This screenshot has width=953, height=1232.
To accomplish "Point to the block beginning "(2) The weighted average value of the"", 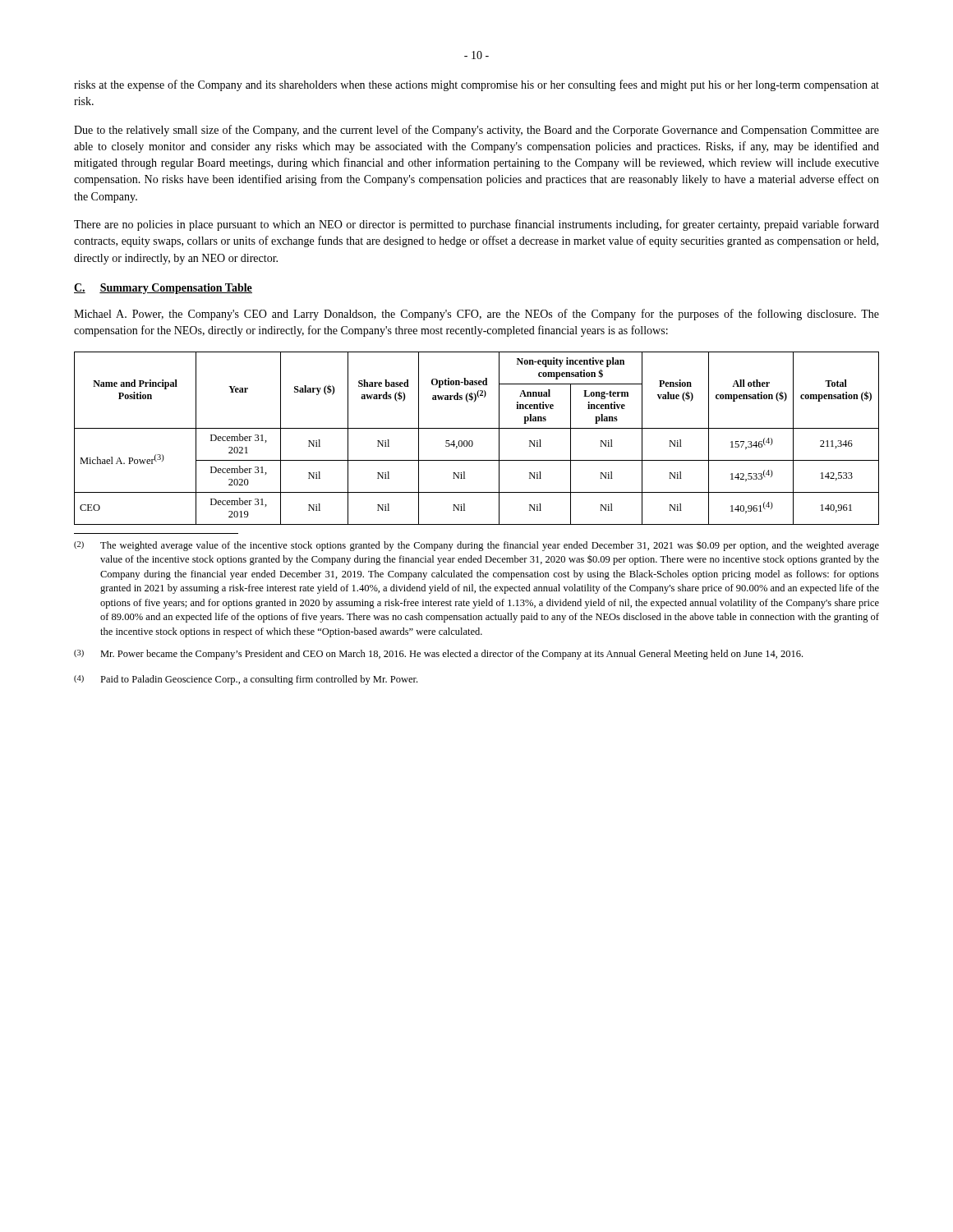I will coord(476,589).
